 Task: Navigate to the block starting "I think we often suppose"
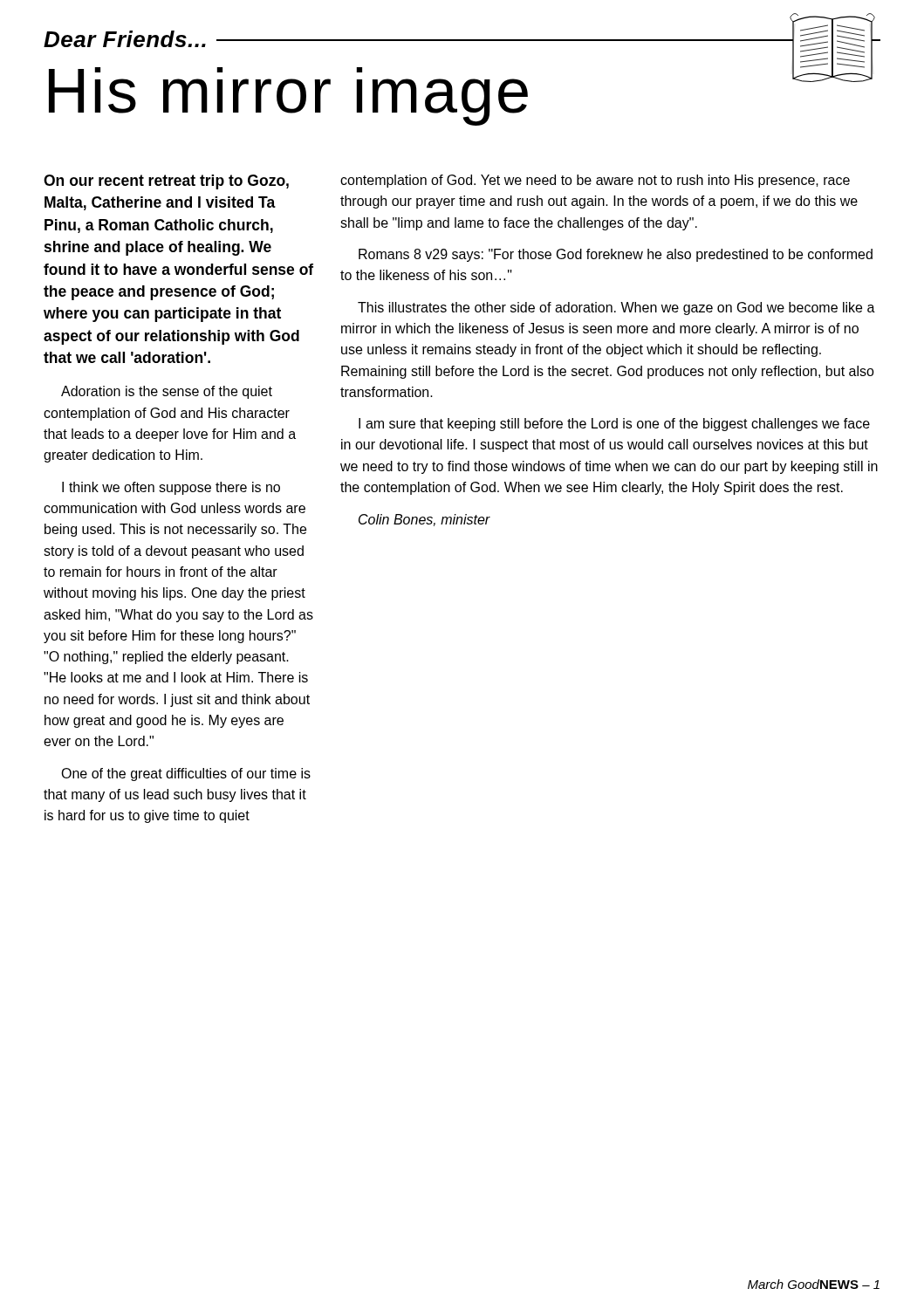(178, 614)
